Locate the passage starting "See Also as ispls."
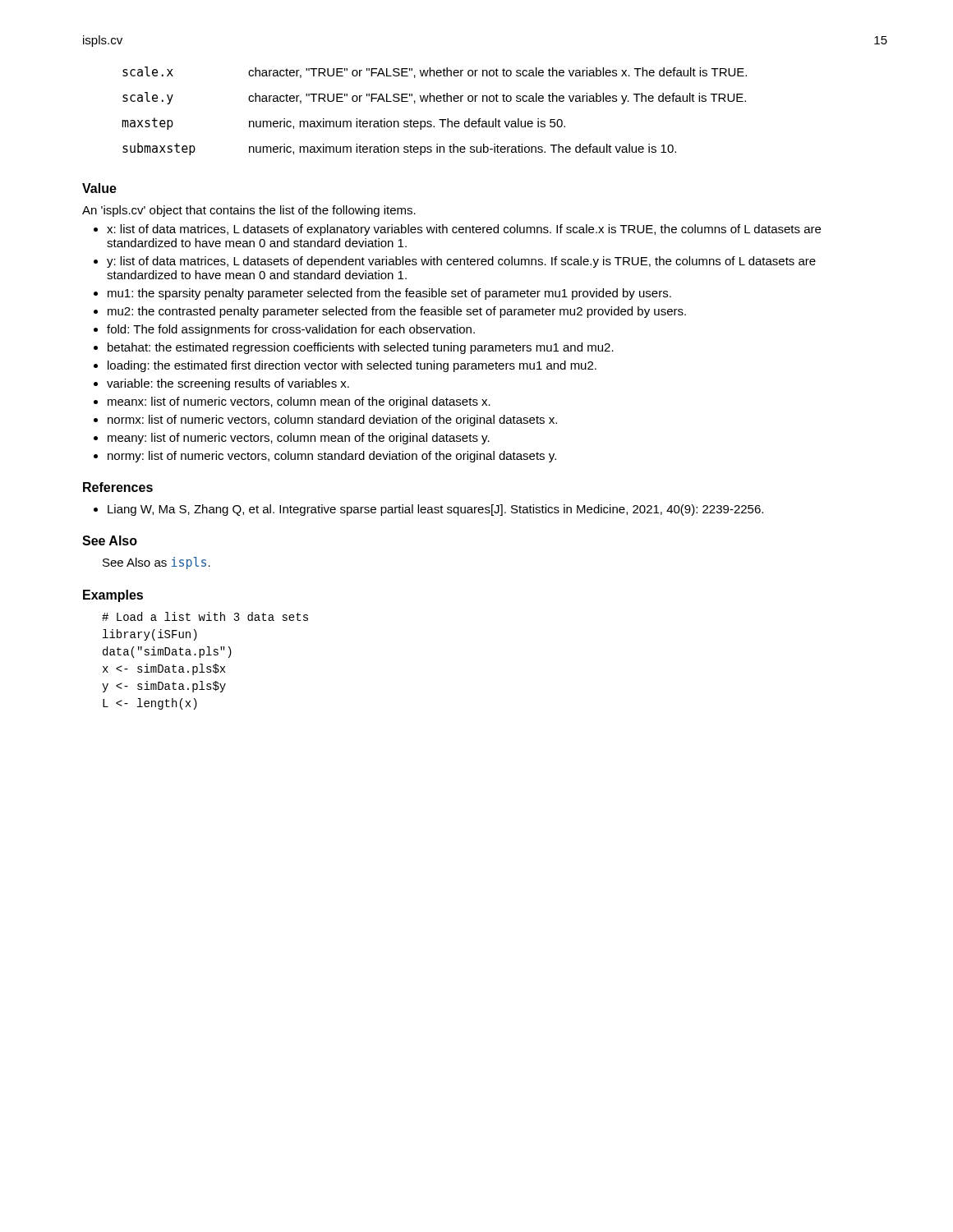Viewport: 953px width, 1232px height. tap(156, 563)
